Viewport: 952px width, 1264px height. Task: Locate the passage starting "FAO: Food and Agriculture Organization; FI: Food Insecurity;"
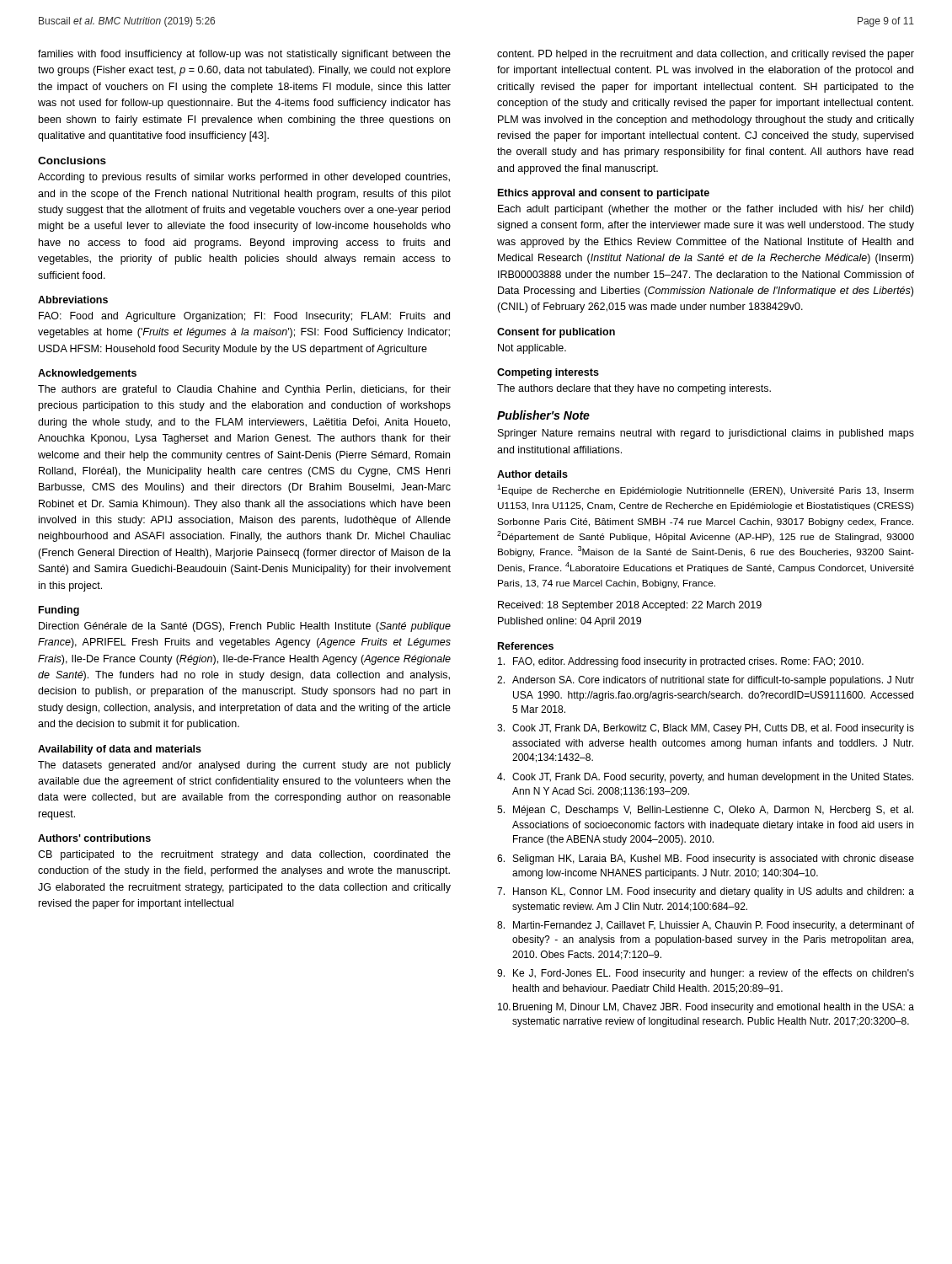pos(244,332)
